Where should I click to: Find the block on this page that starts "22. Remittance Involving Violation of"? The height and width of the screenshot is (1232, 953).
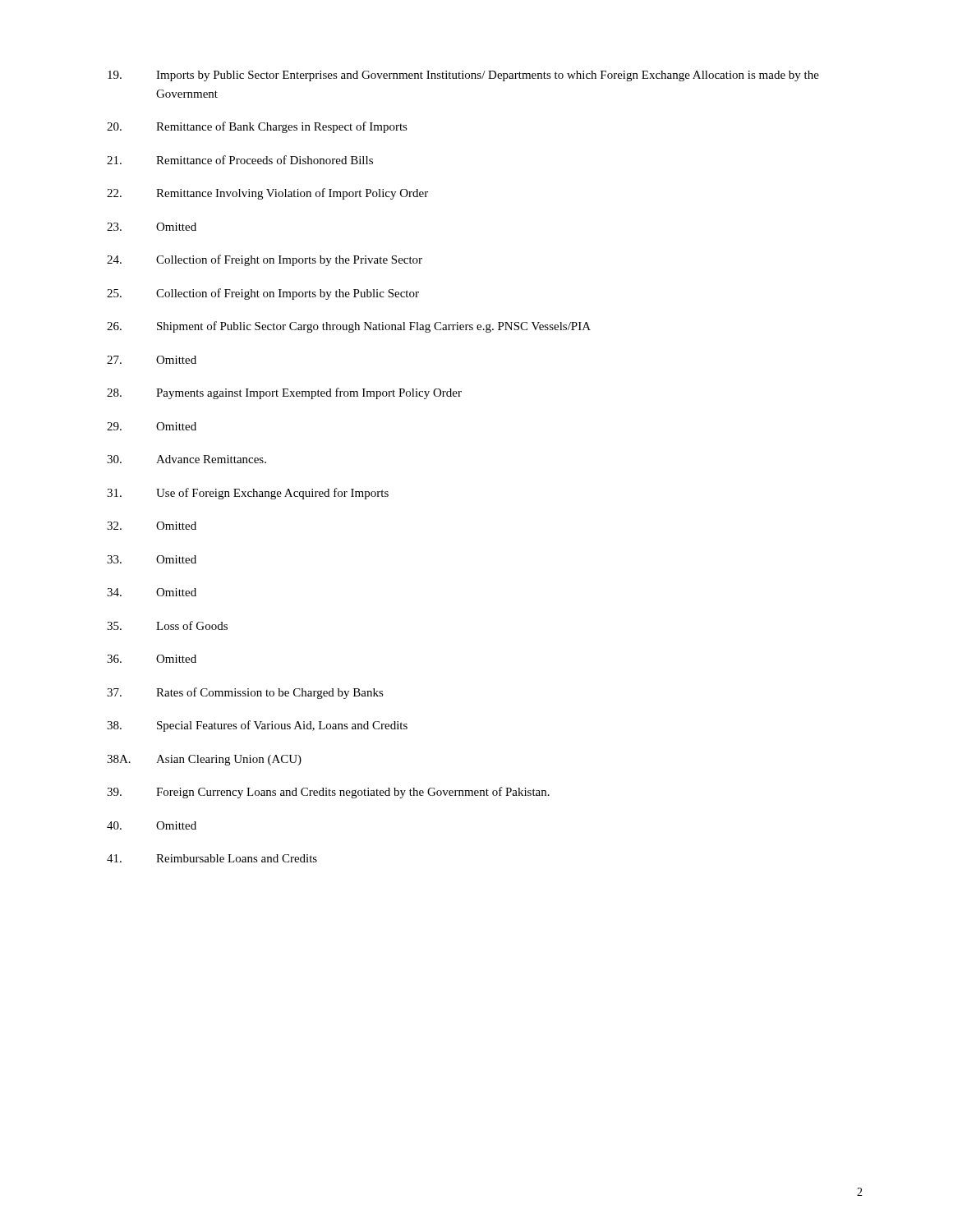[x=267, y=194]
